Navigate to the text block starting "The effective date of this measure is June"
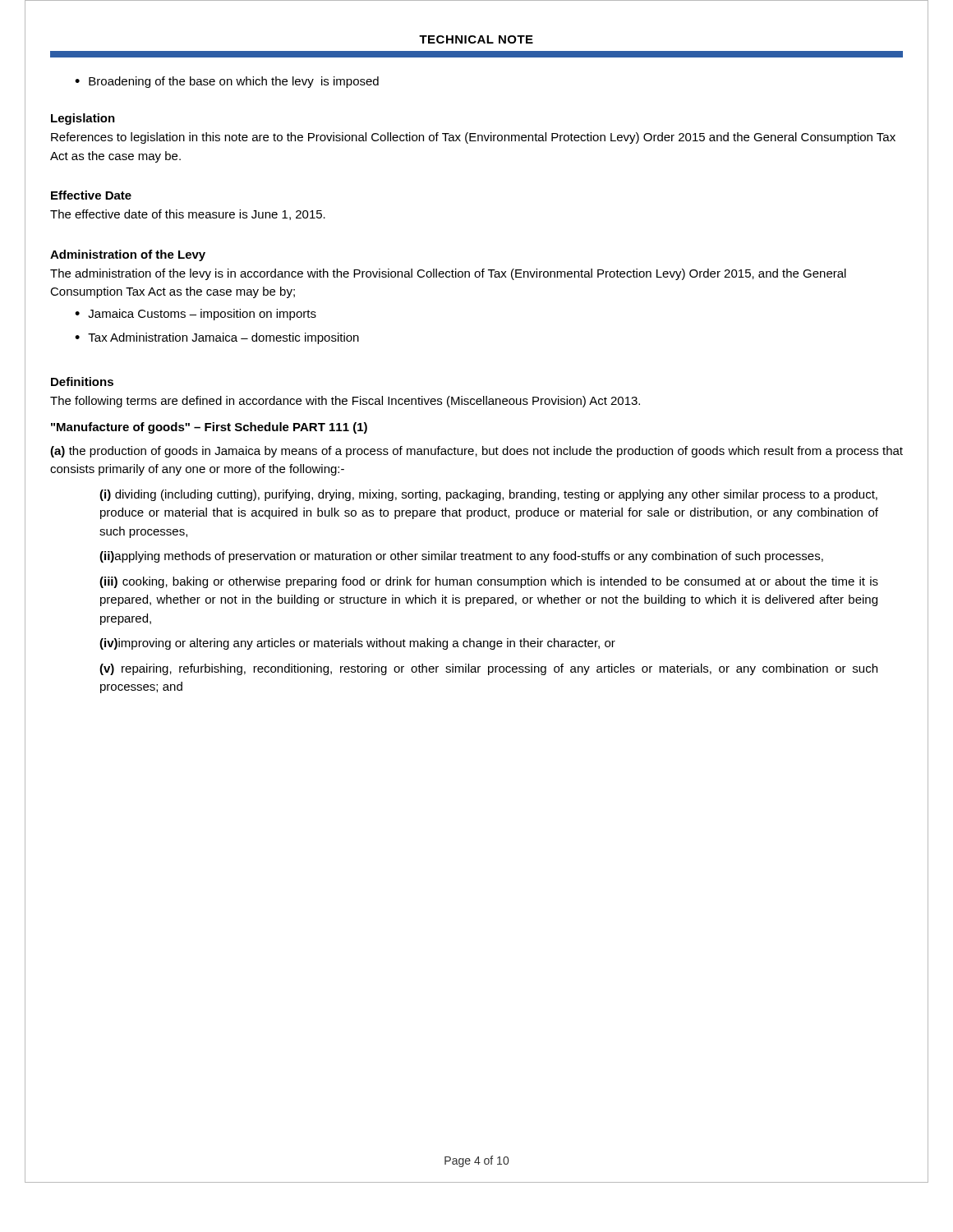953x1232 pixels. (x=188, y=214)
